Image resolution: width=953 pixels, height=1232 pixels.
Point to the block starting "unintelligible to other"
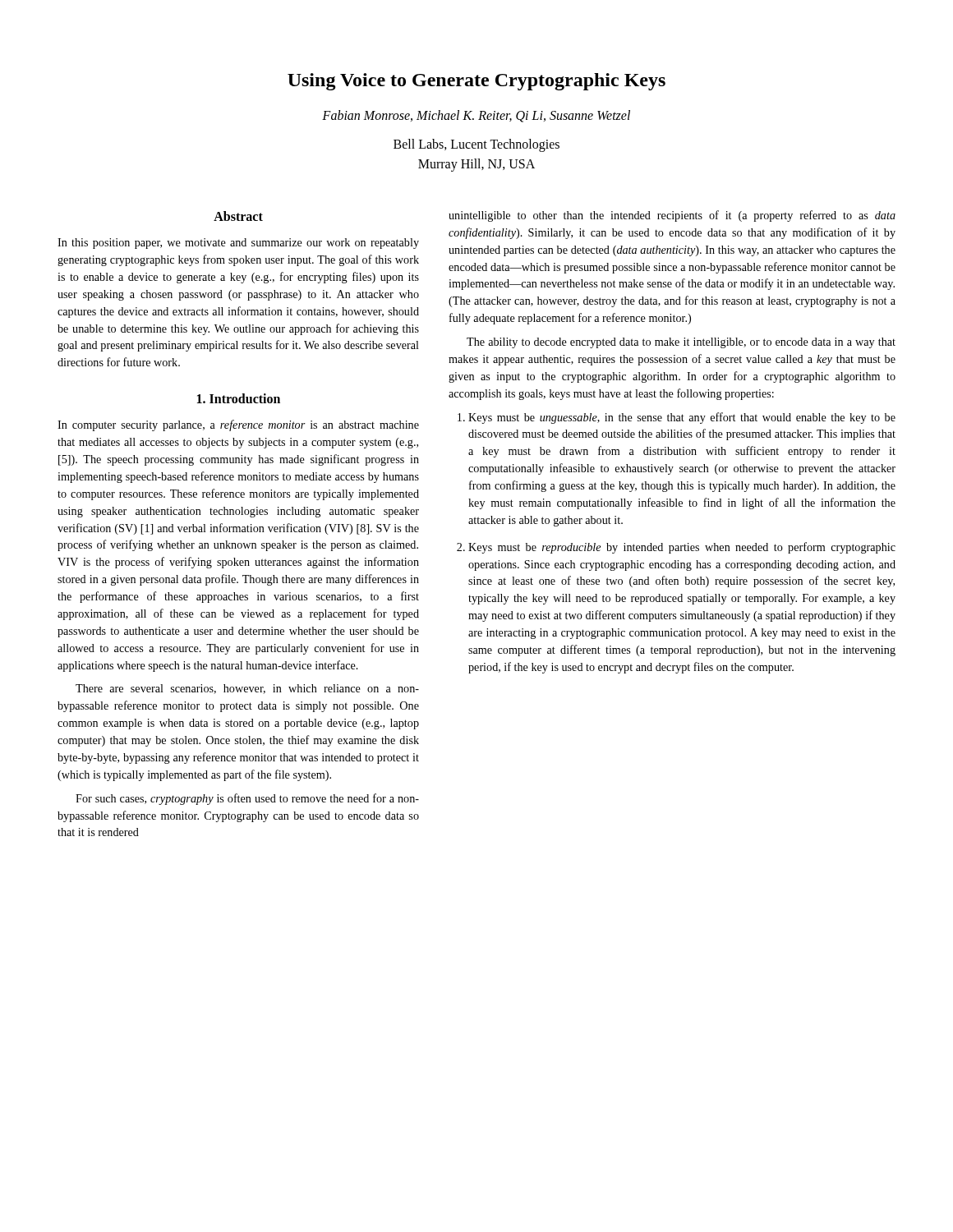pos(672,305)
